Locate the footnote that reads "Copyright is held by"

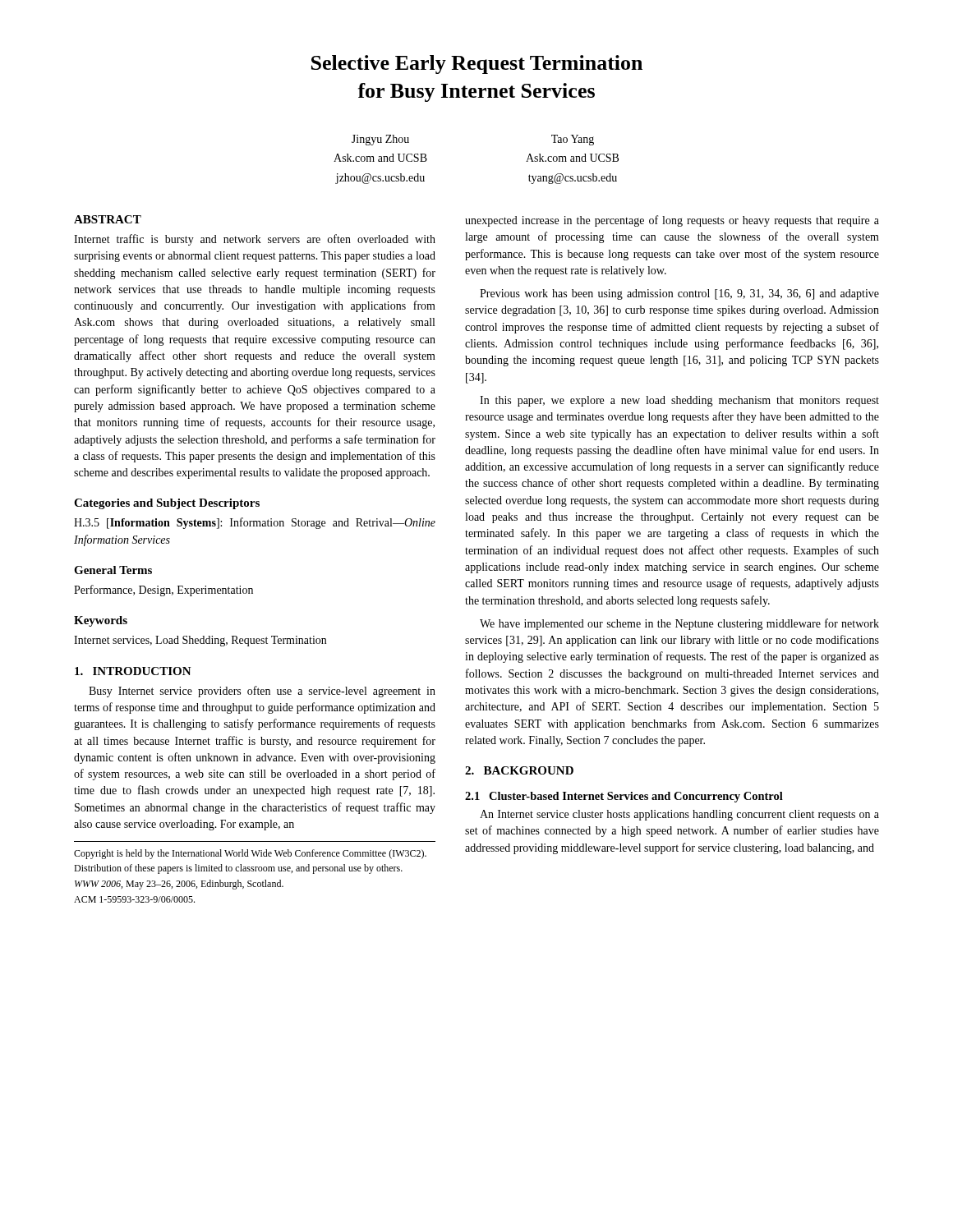pos(255,877)
